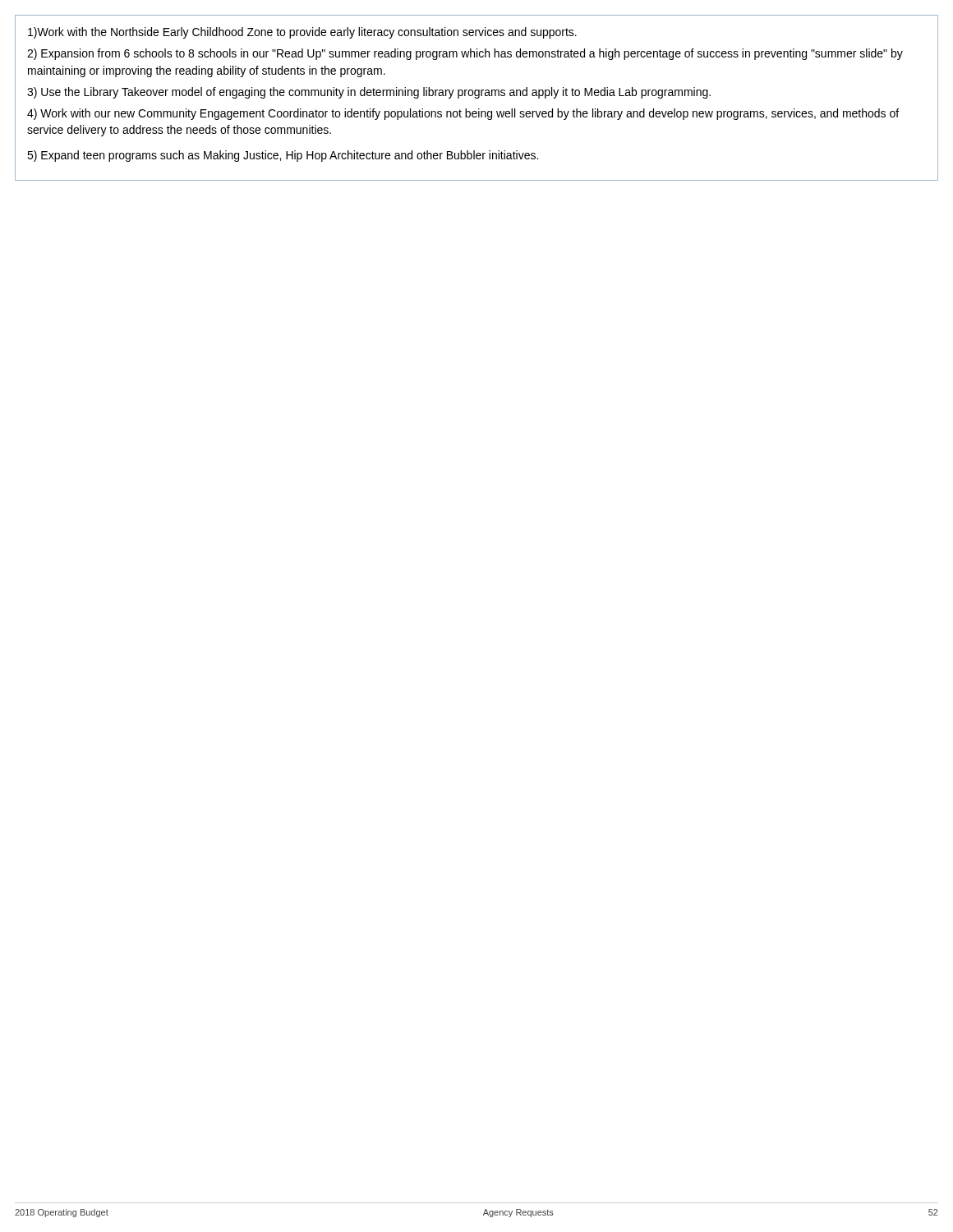Click the passage that begins "5) Expand teen"
953x1232 pixels.
tap(476, 155)
